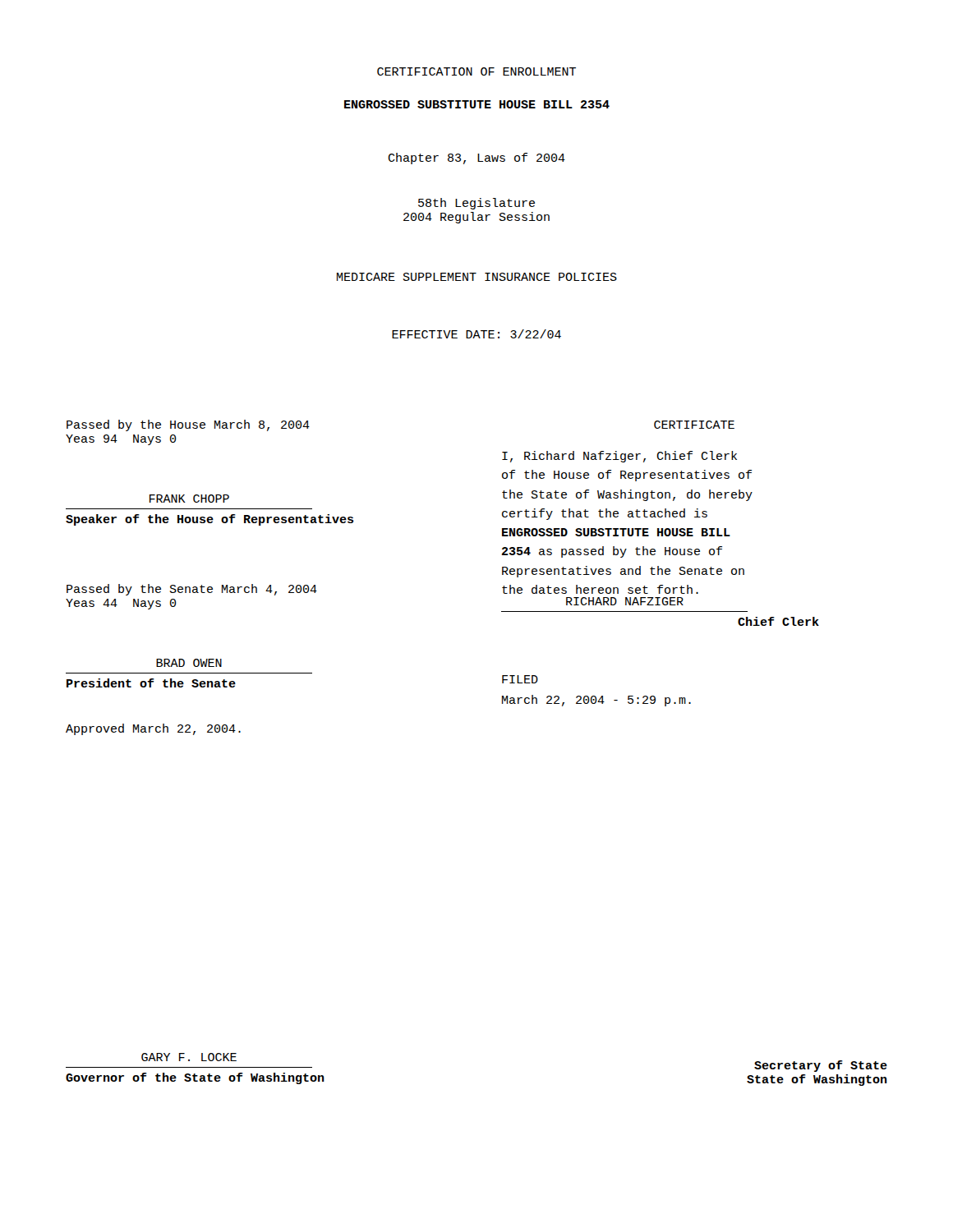Locate the text "BRAD OWEN"
The height and width of the screenshot is (1232, 953).
(189, 665)
